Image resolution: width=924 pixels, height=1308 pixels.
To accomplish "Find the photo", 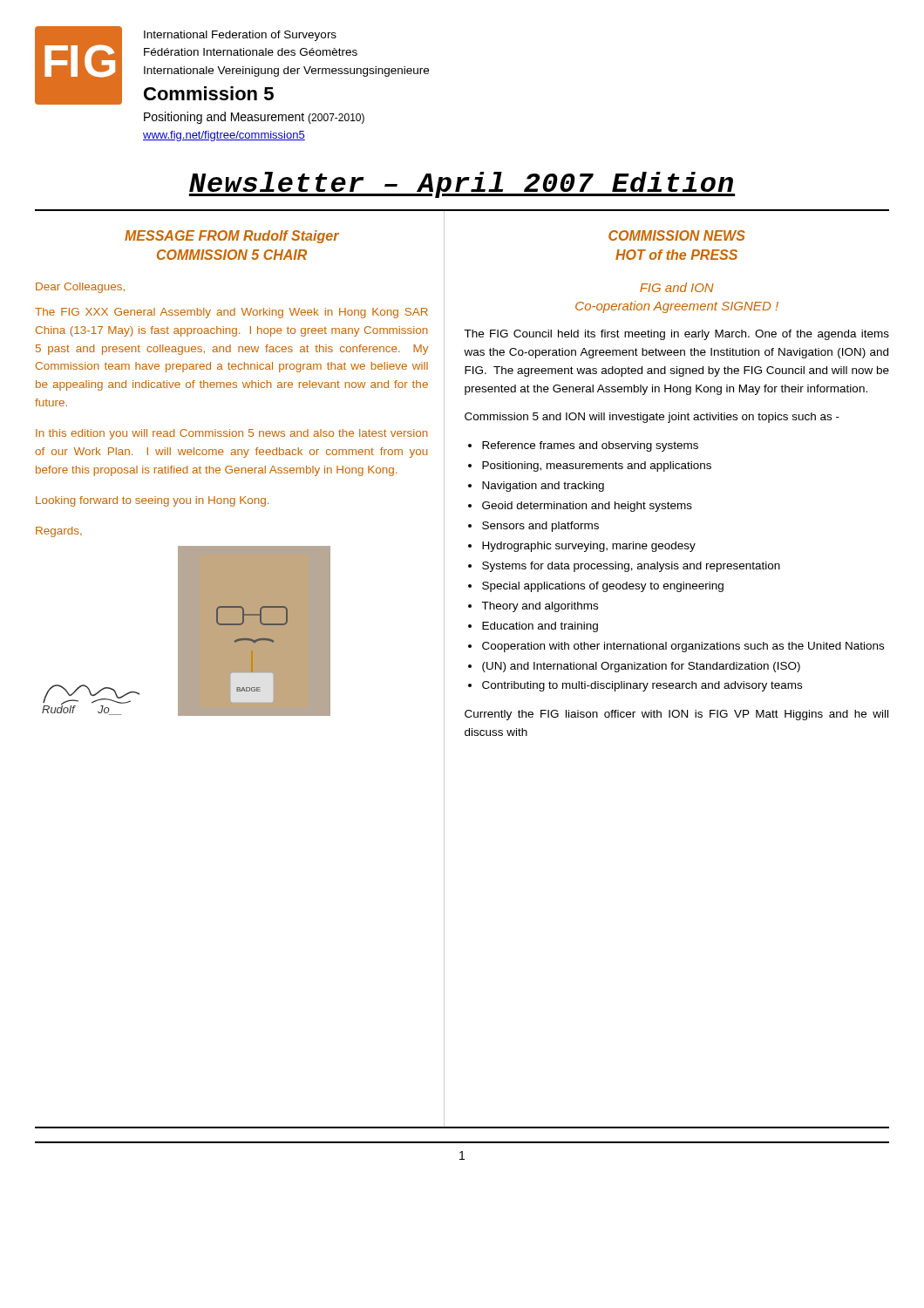I will [x=232, y=632].
